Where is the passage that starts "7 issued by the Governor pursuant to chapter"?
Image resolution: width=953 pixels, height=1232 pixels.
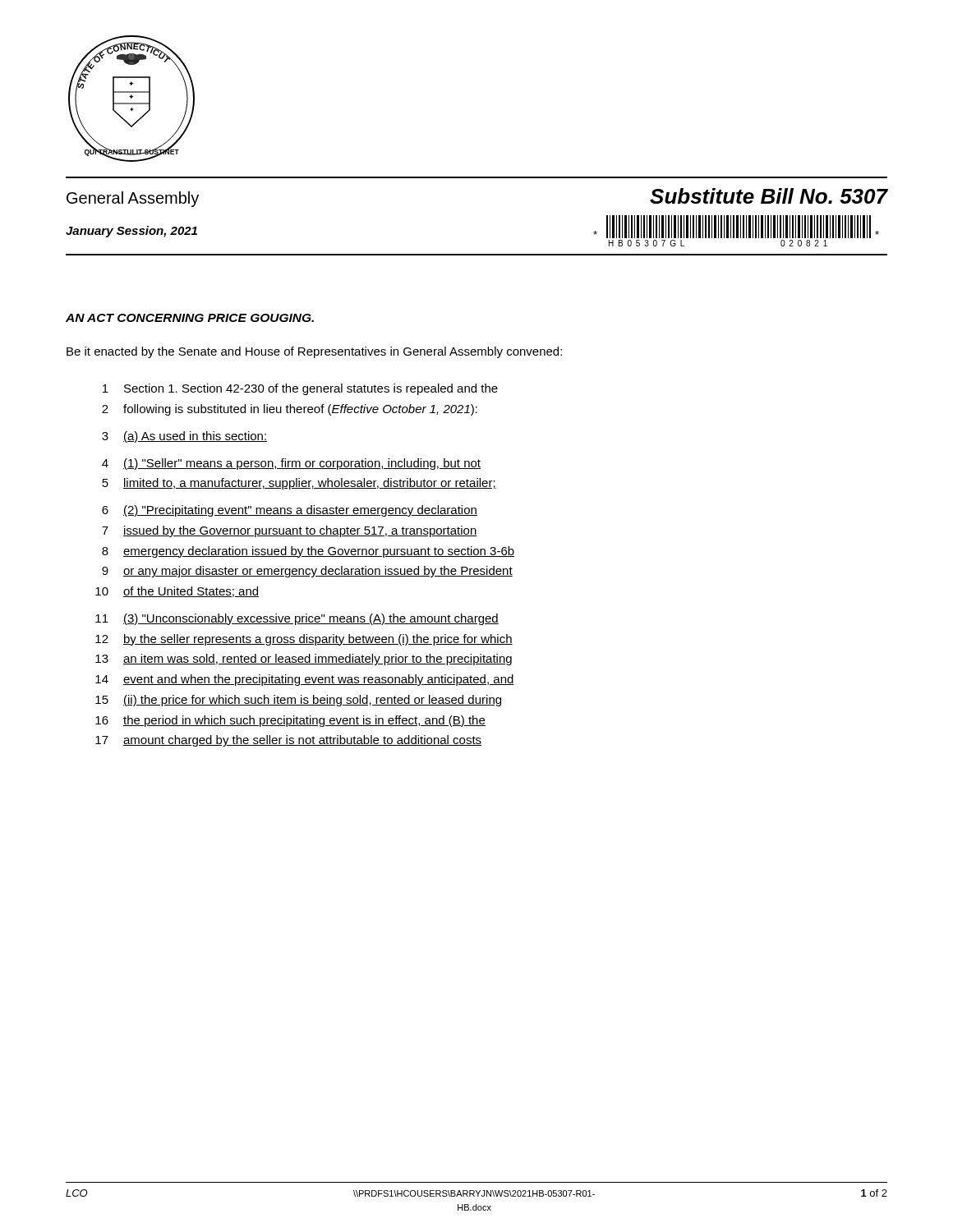476,531
